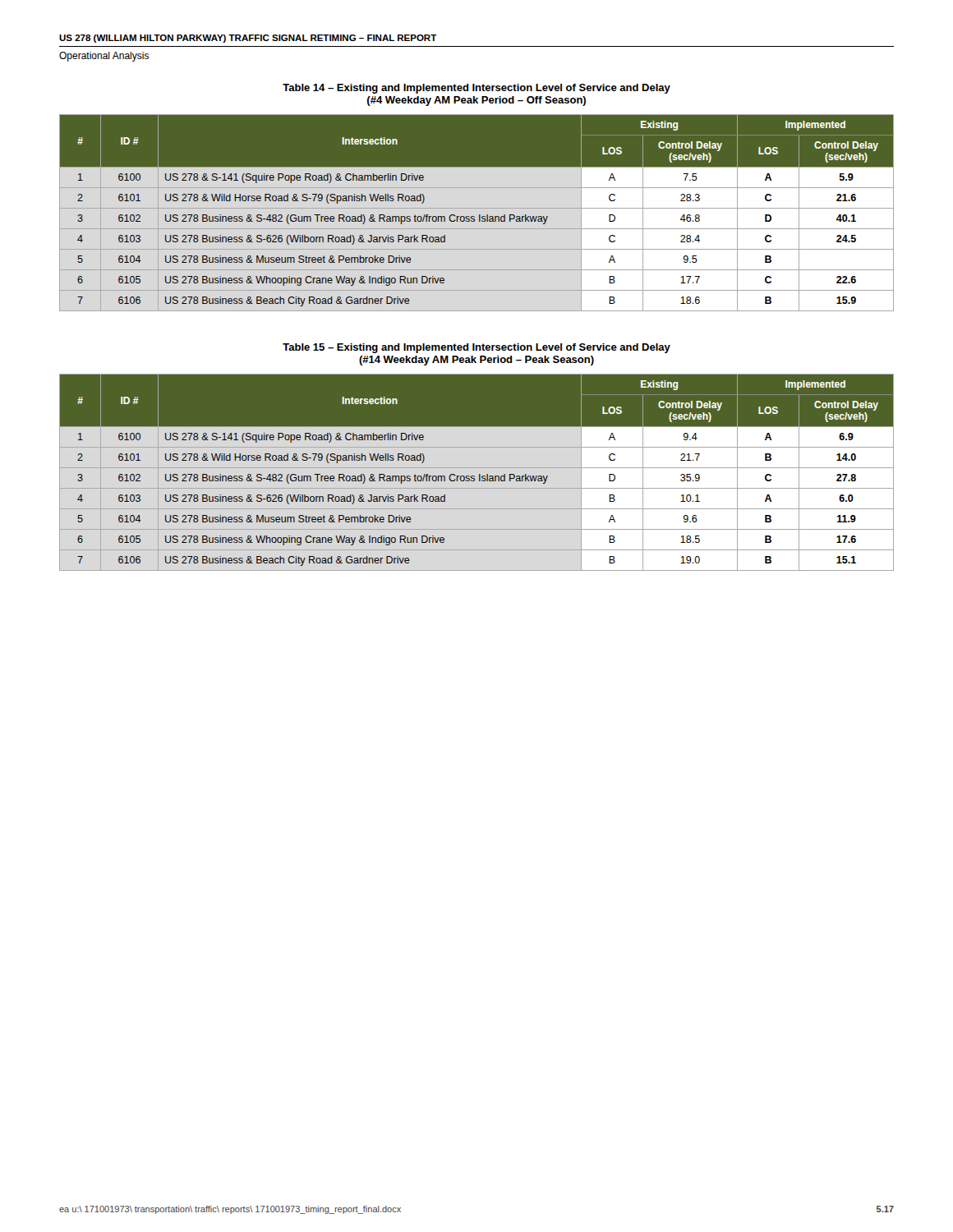The width and height of the screenshot is (953, 1232).
Task: Point to the text starting "Operational Analysis"
Action: 104,56
